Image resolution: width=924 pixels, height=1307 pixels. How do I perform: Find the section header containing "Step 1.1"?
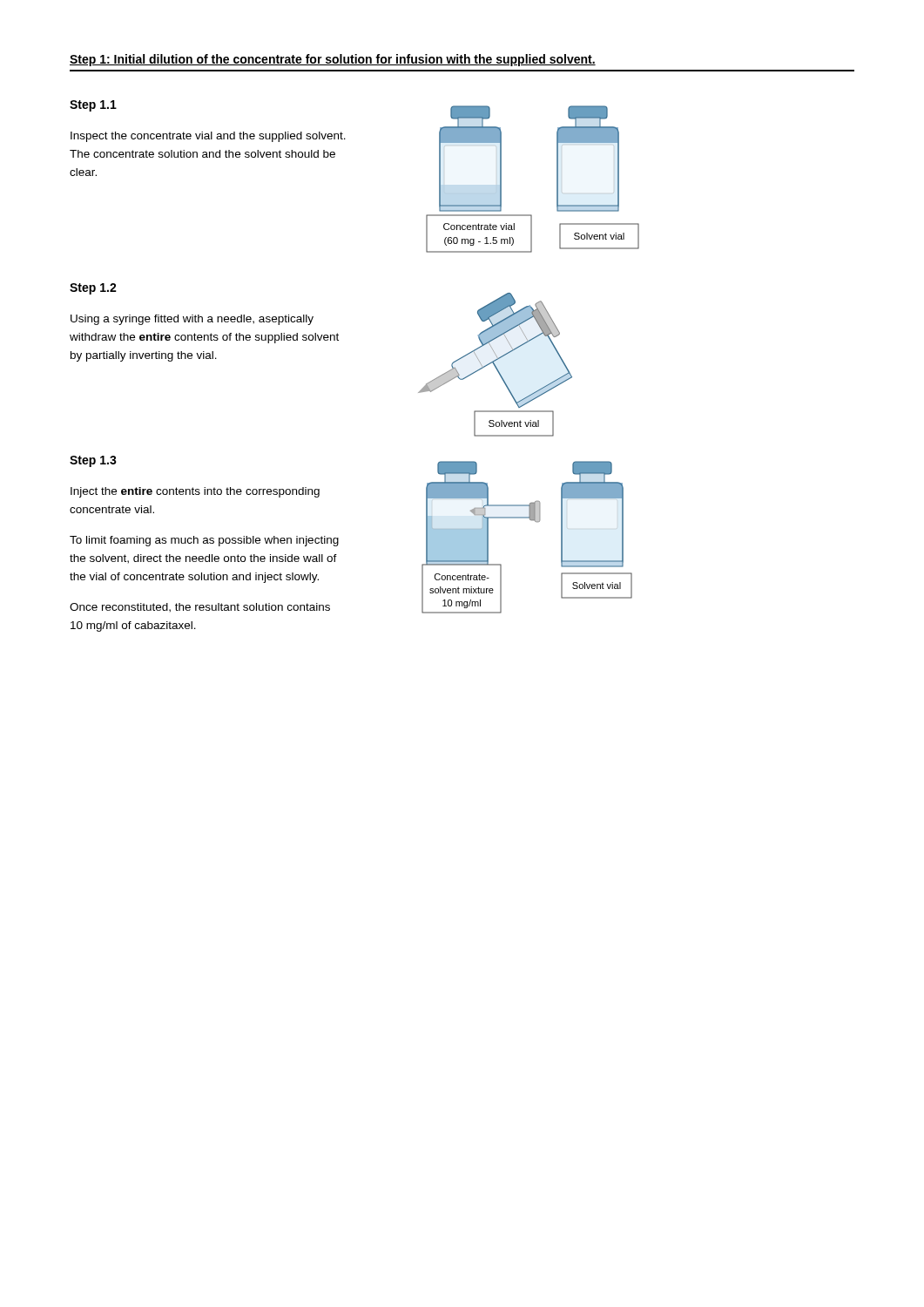point(93,105)
